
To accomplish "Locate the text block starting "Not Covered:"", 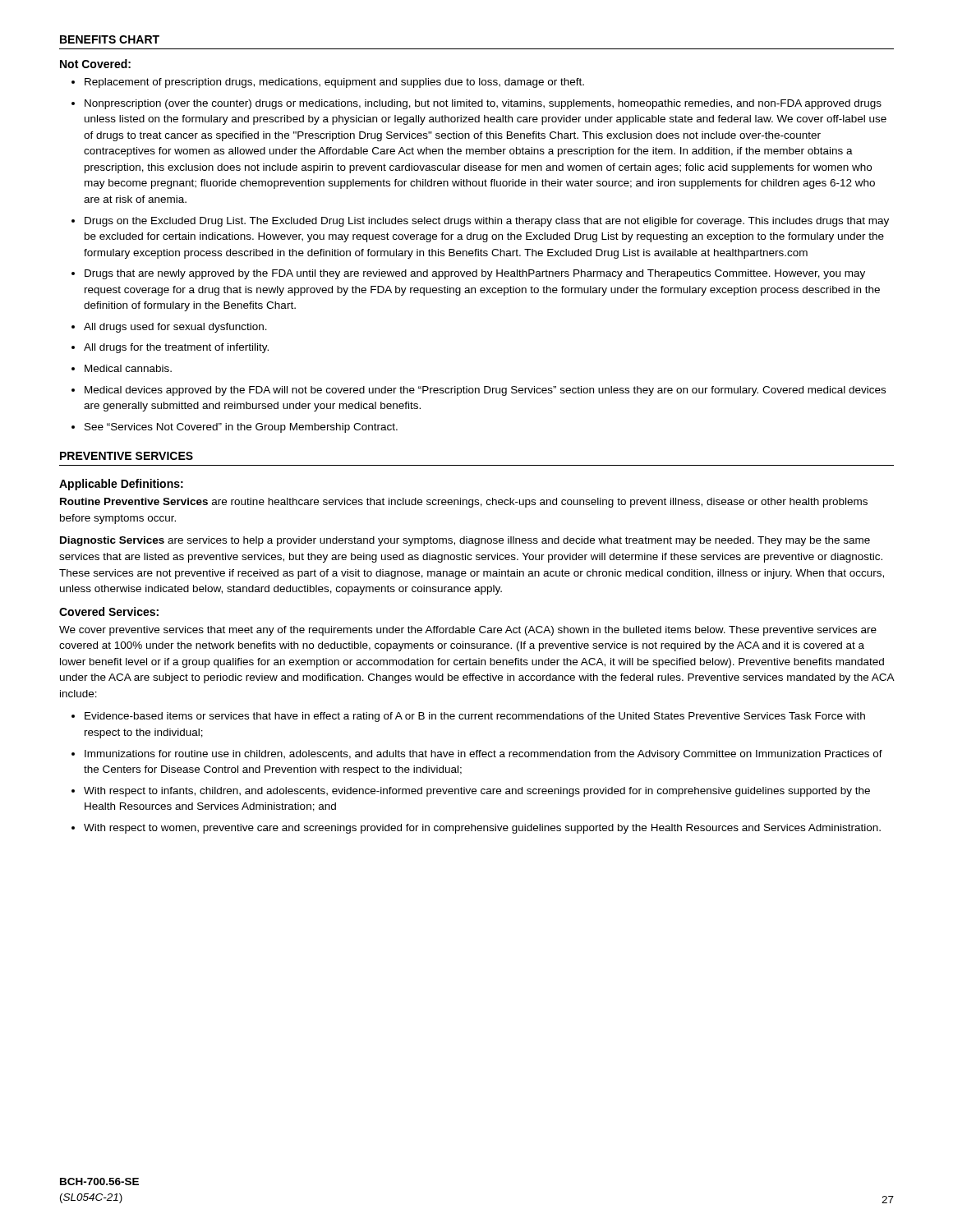I will [95, 64].
